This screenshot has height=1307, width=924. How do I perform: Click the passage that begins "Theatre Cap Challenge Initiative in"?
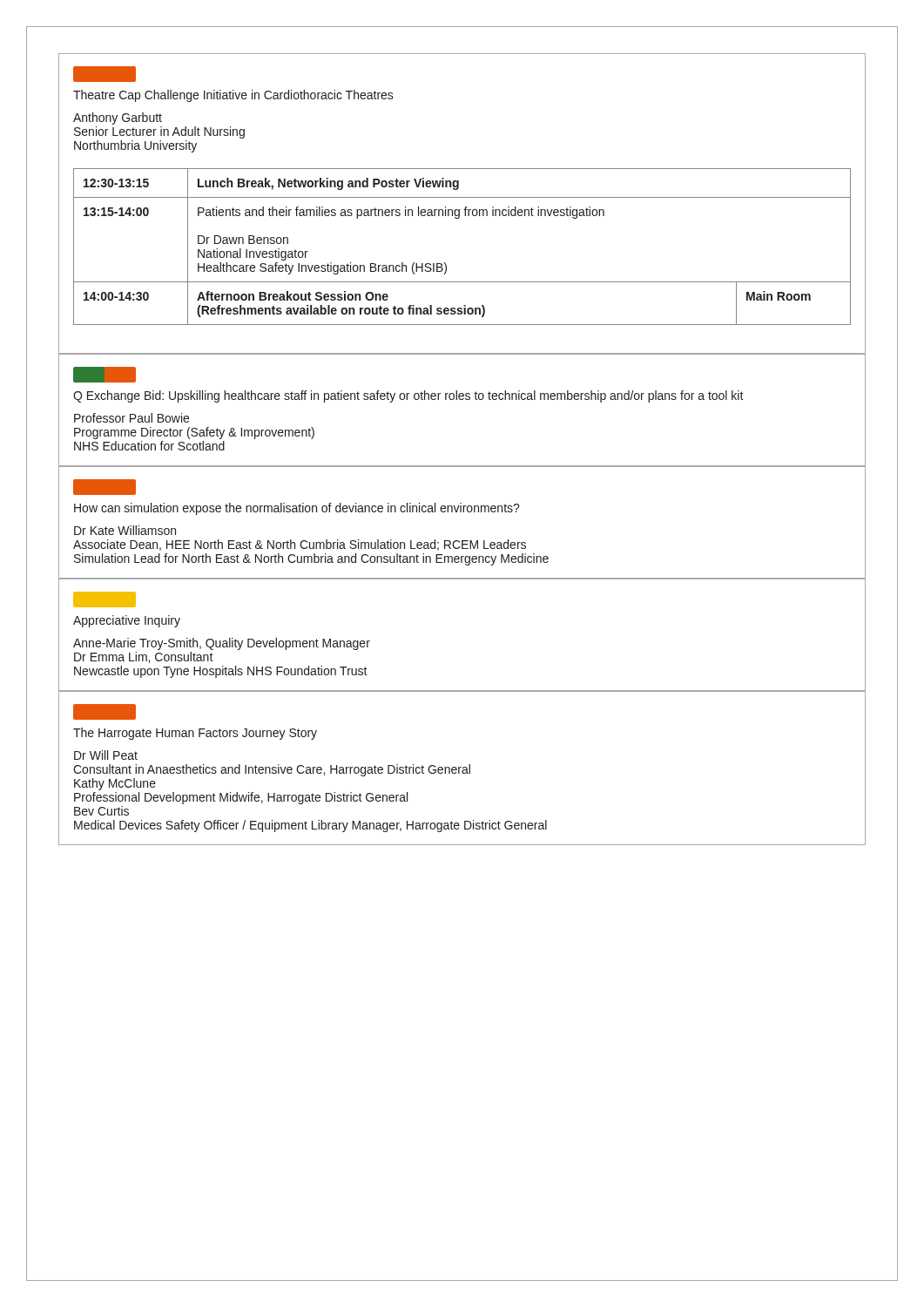(x=233, y=95)
